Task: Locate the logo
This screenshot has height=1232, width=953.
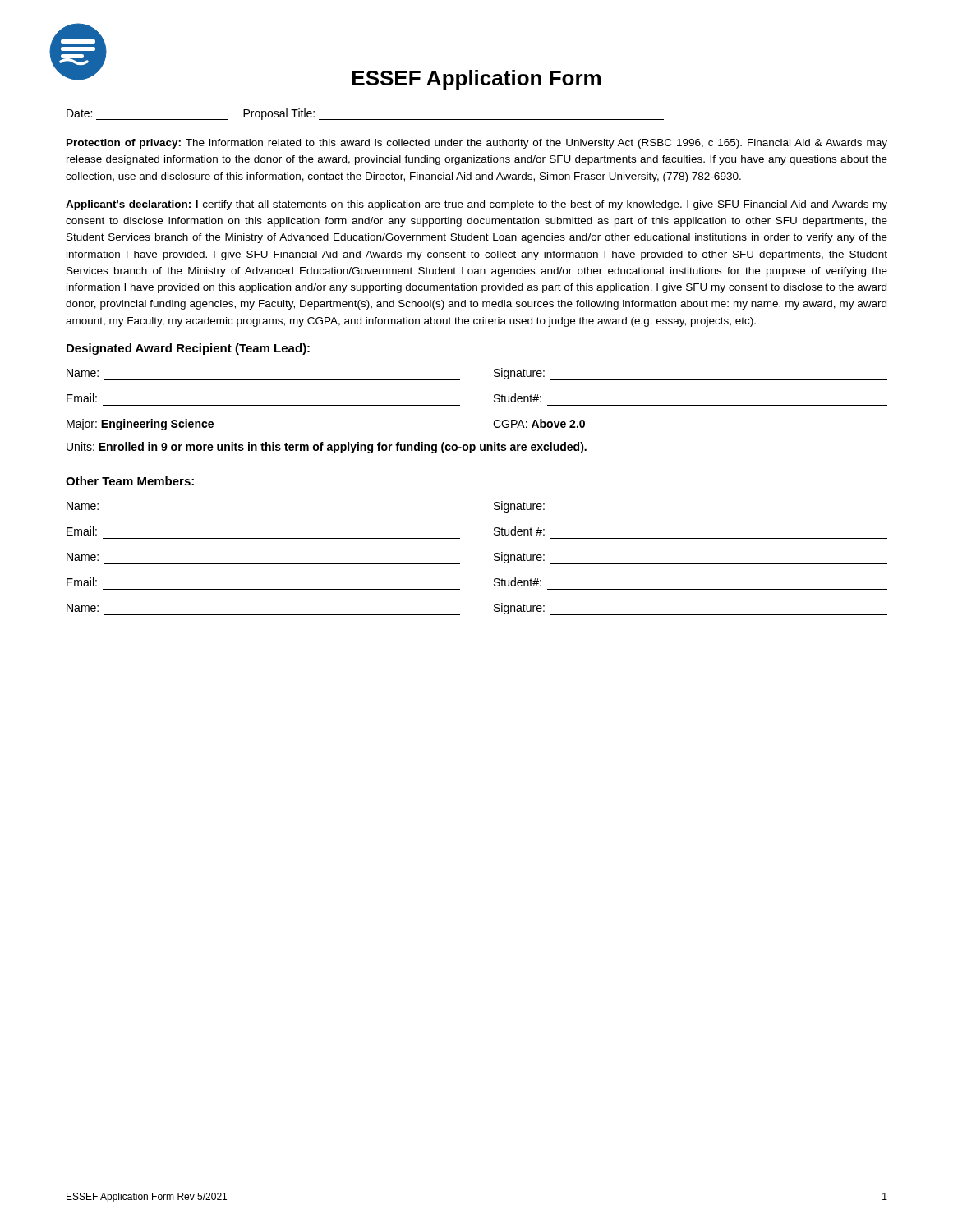Action: pyautogui.click(x=78, y=53)
